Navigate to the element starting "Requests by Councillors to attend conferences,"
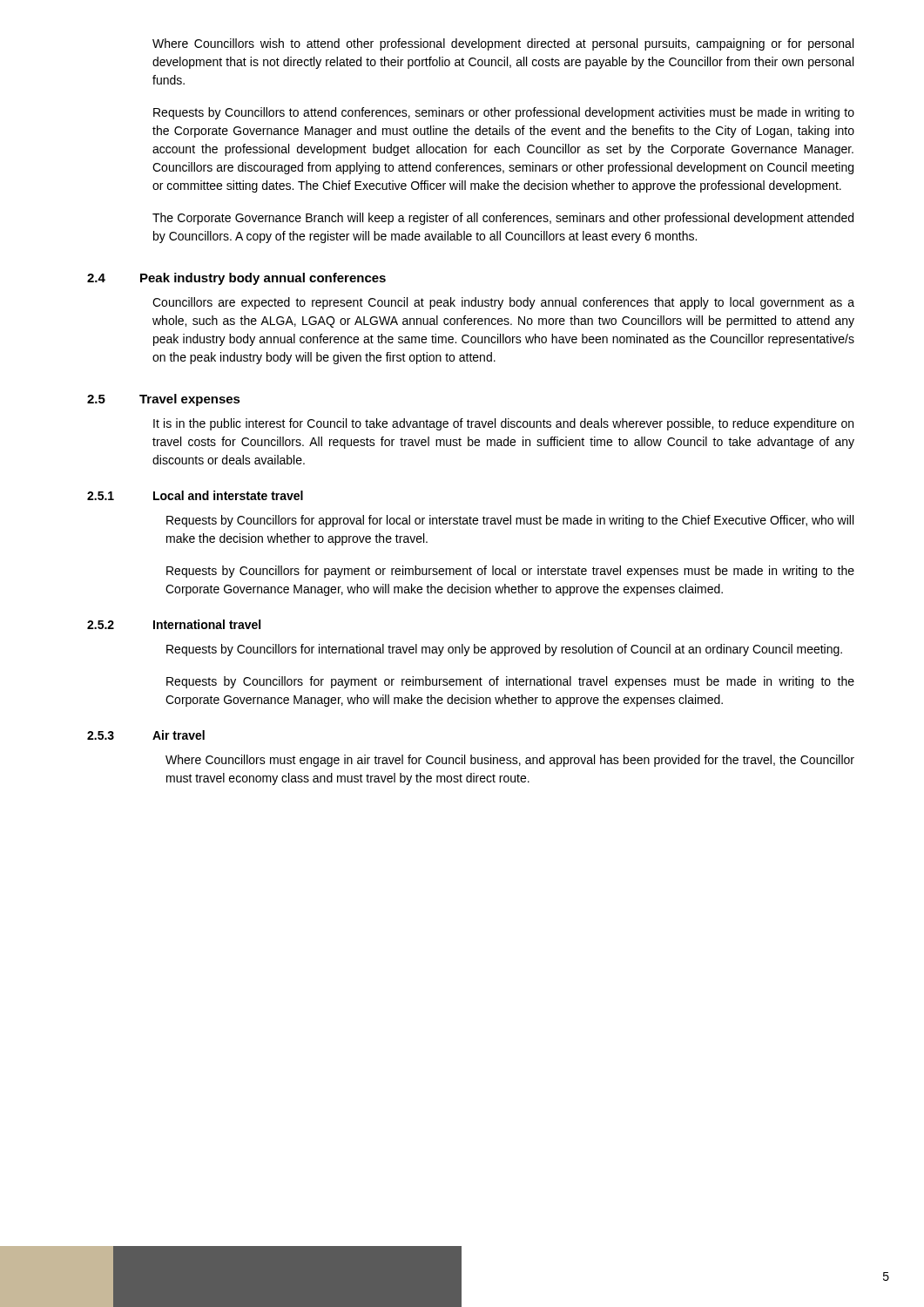924x1307 pixels. [x=503, y=149]
